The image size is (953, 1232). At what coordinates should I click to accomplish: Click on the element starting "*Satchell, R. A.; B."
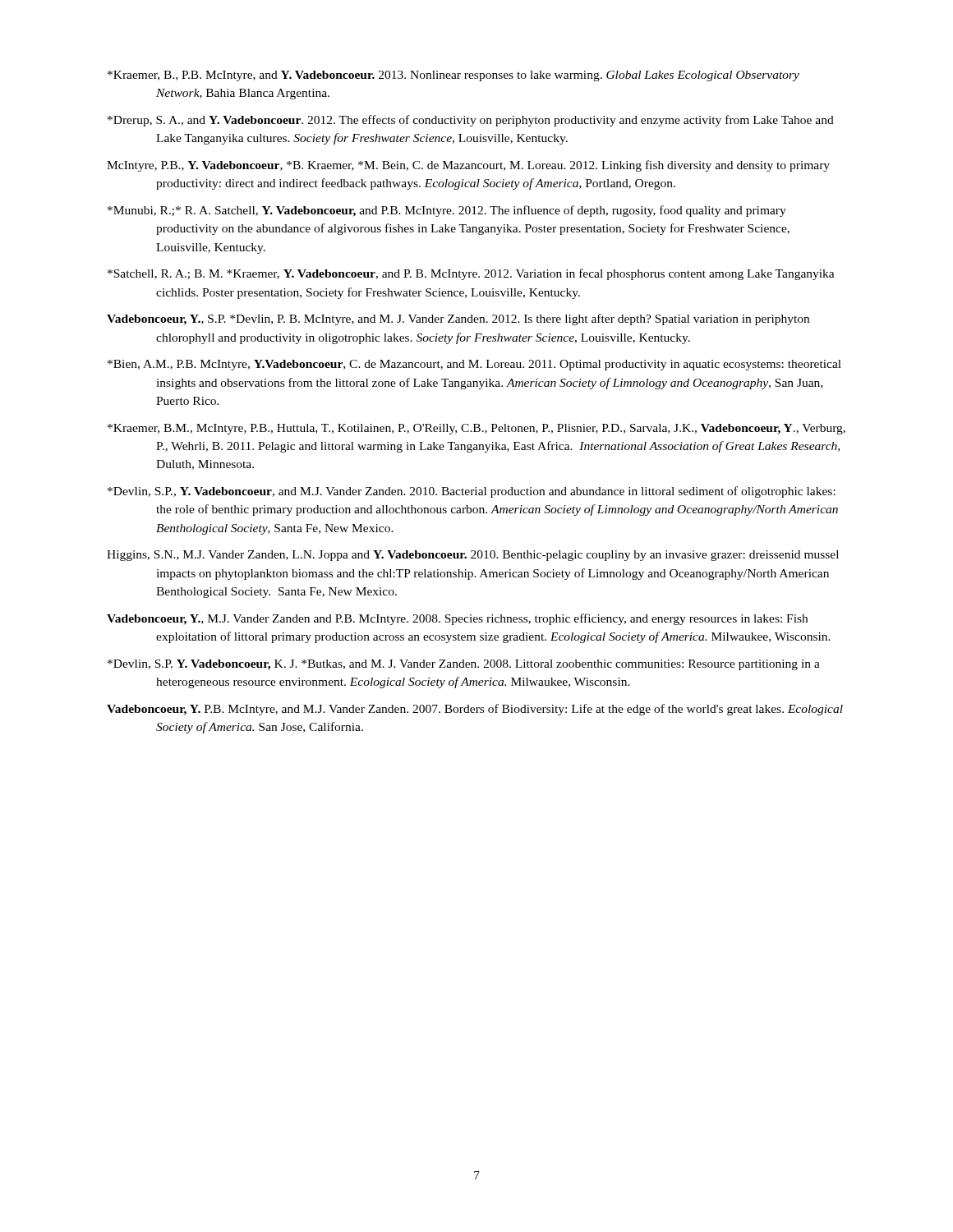click(471, 282)
